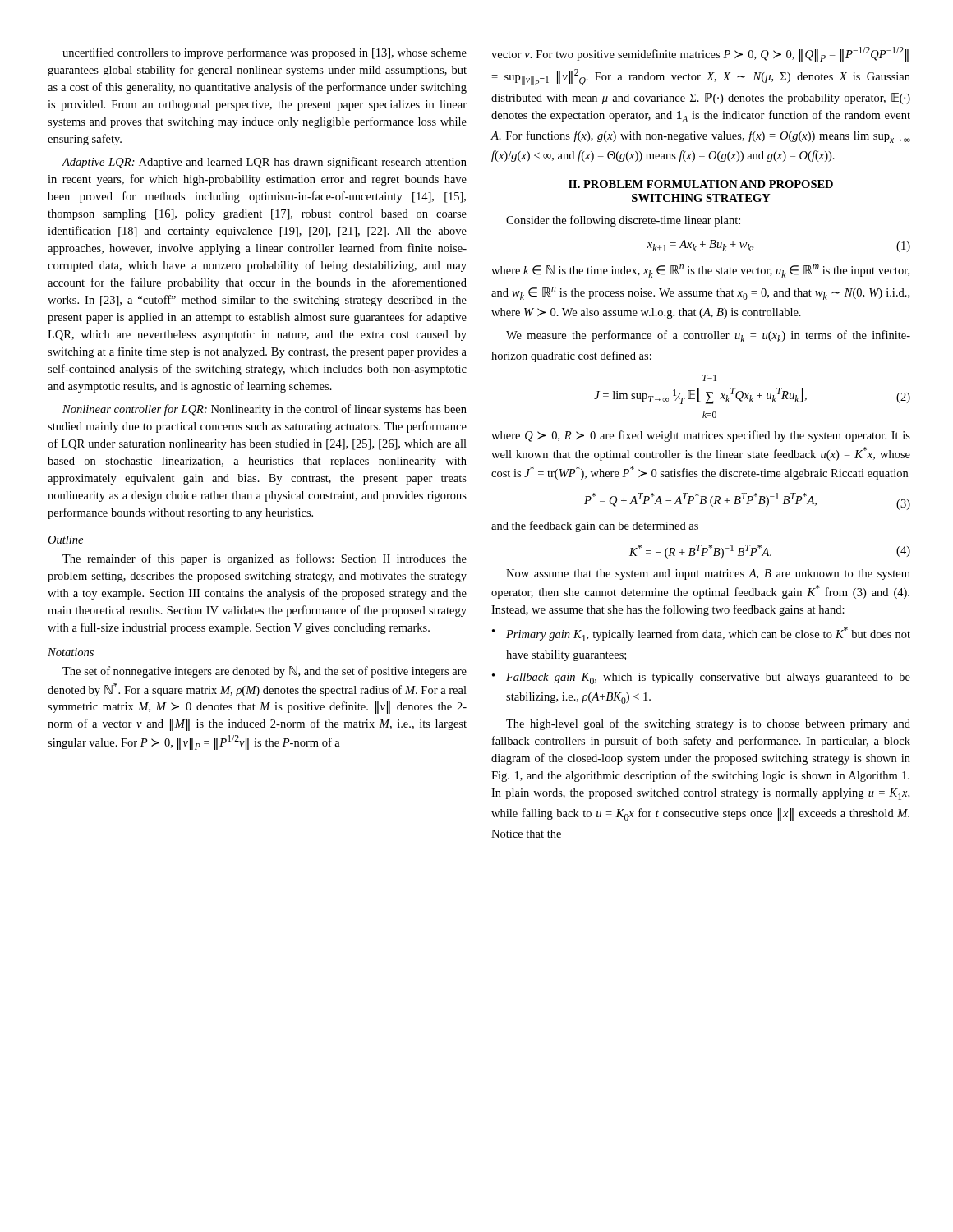Point to the block beginning "vector v. For two positive semidefinite matrices"
This screenshot has width=953, height=1232.
(x=701, y=104)
